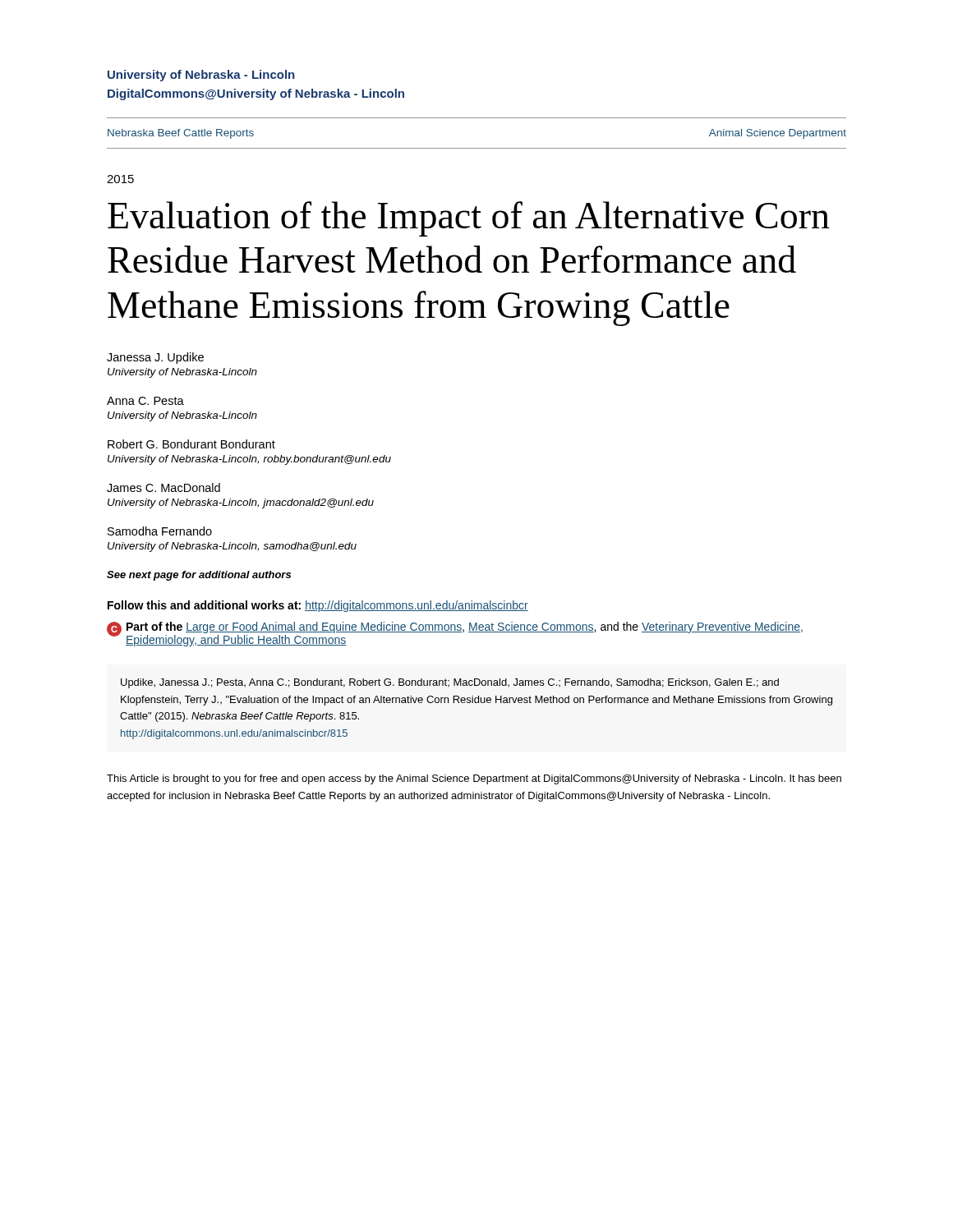Select the text that says "Animal Science Department"
This screenshot has width=953, height=1232.
(x=777, y=133)
